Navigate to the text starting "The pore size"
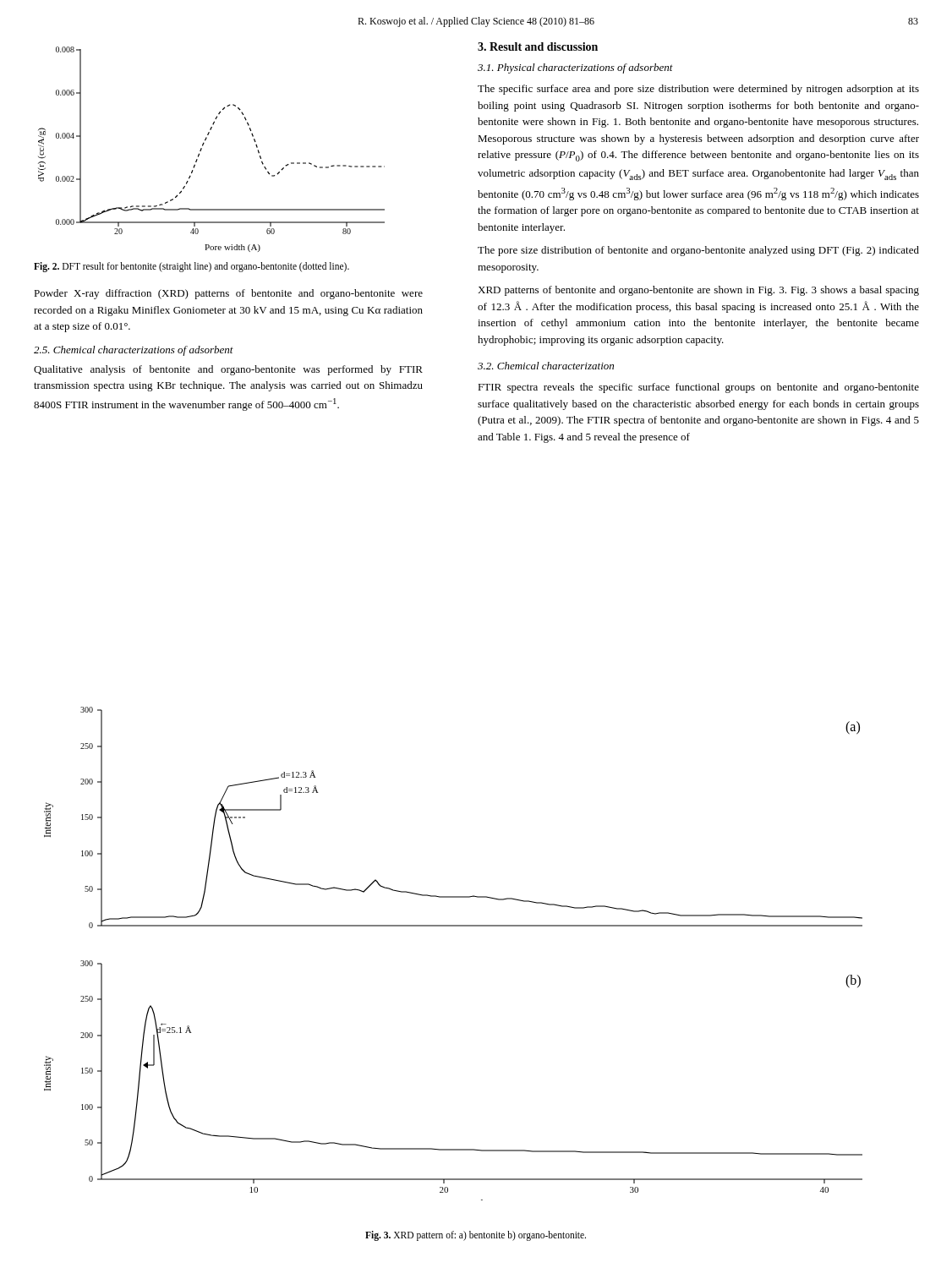952x1268 pixels. 698,258
